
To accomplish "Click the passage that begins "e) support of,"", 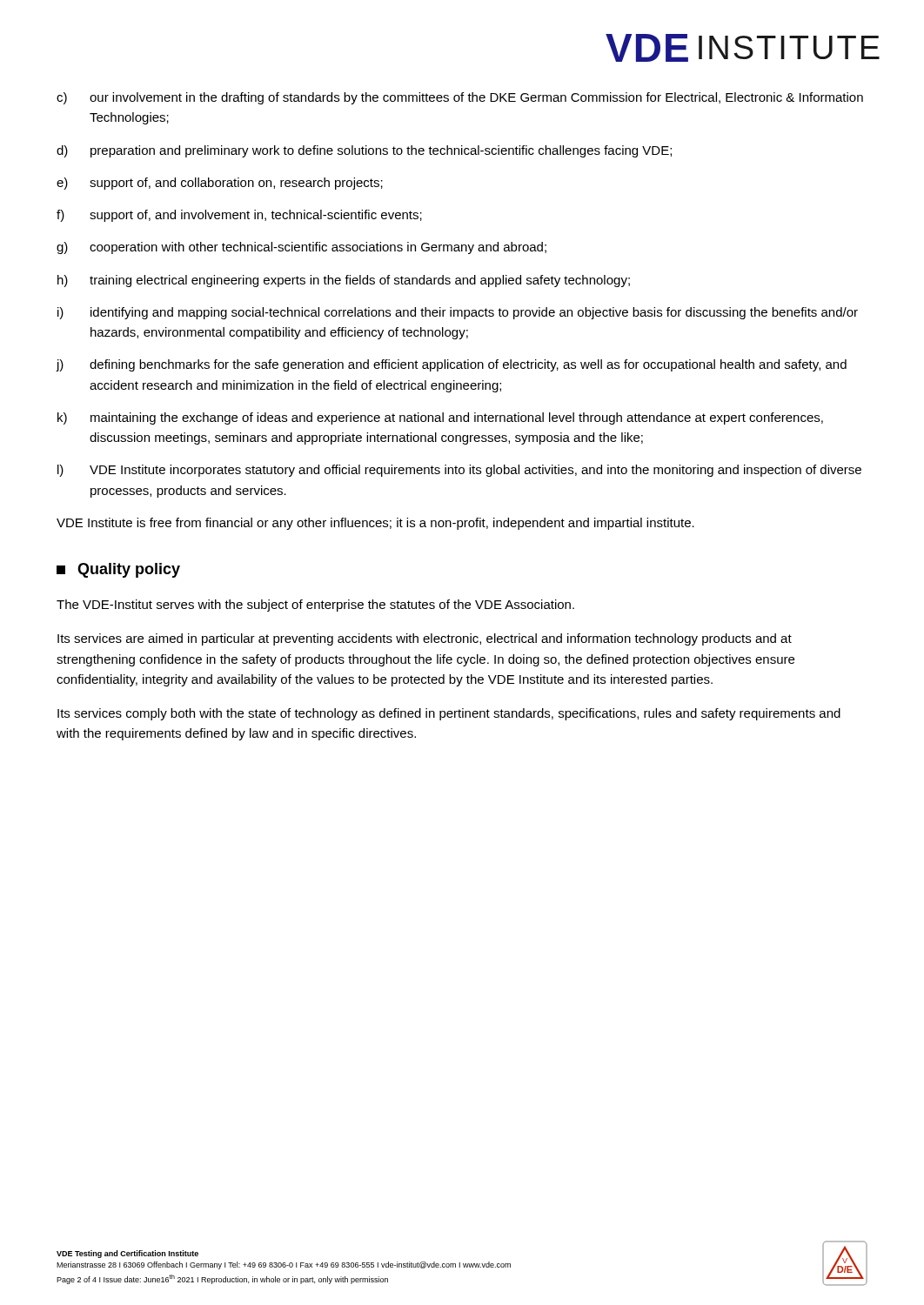I will [220, 184].
